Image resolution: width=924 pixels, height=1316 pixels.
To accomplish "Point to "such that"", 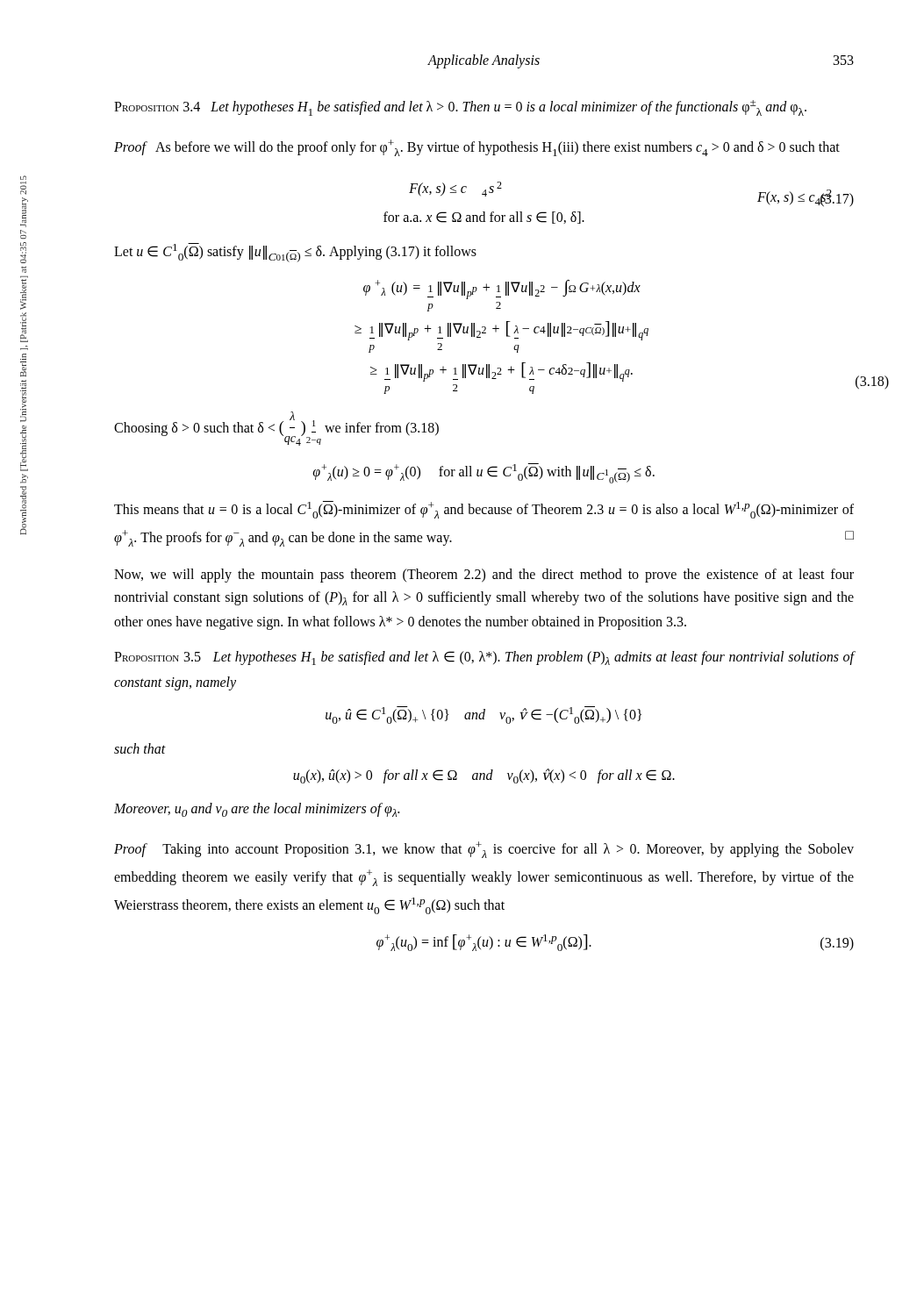I will click(x=140, y=748).
